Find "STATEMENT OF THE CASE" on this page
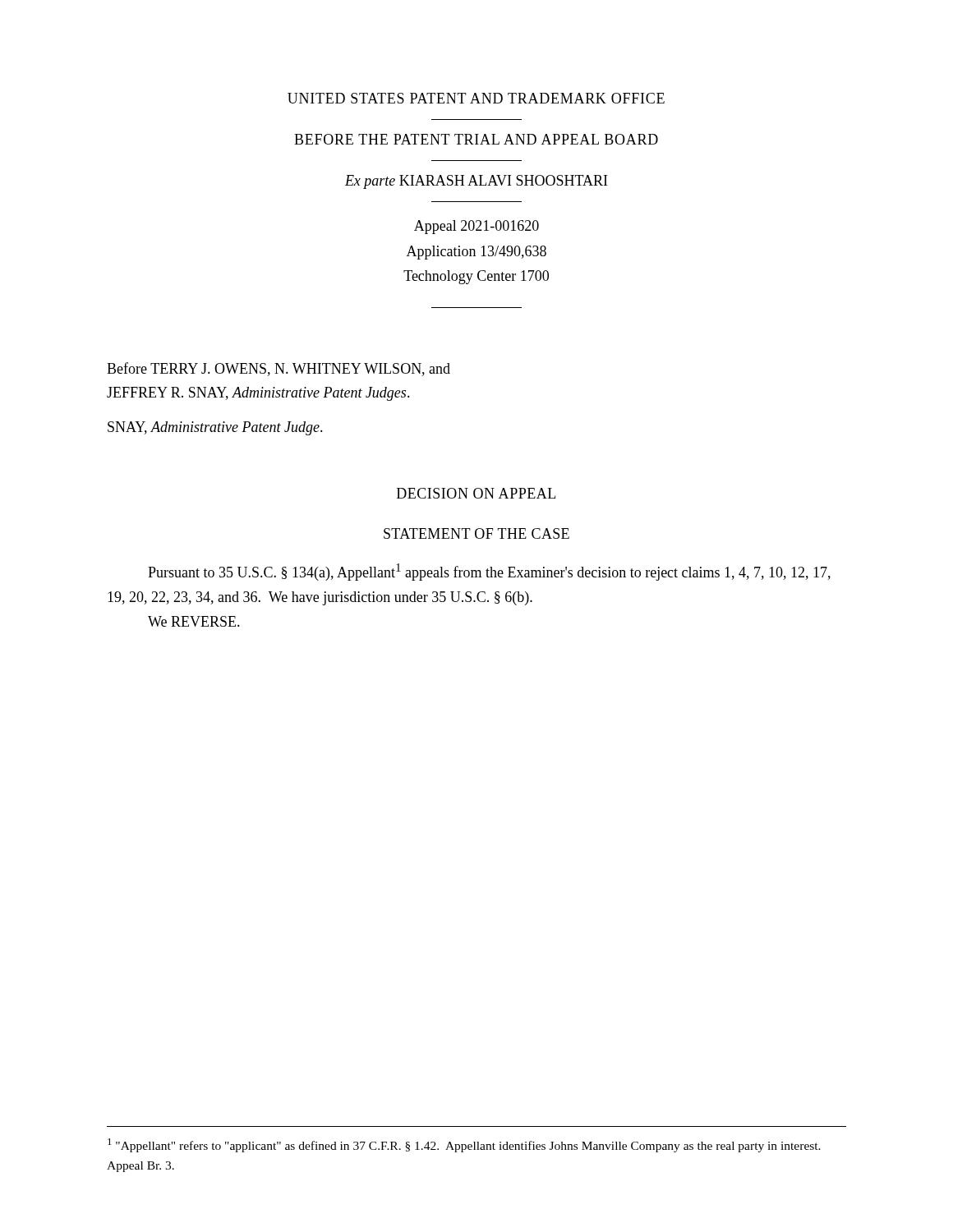953x1232 pixels. [476, 534]
